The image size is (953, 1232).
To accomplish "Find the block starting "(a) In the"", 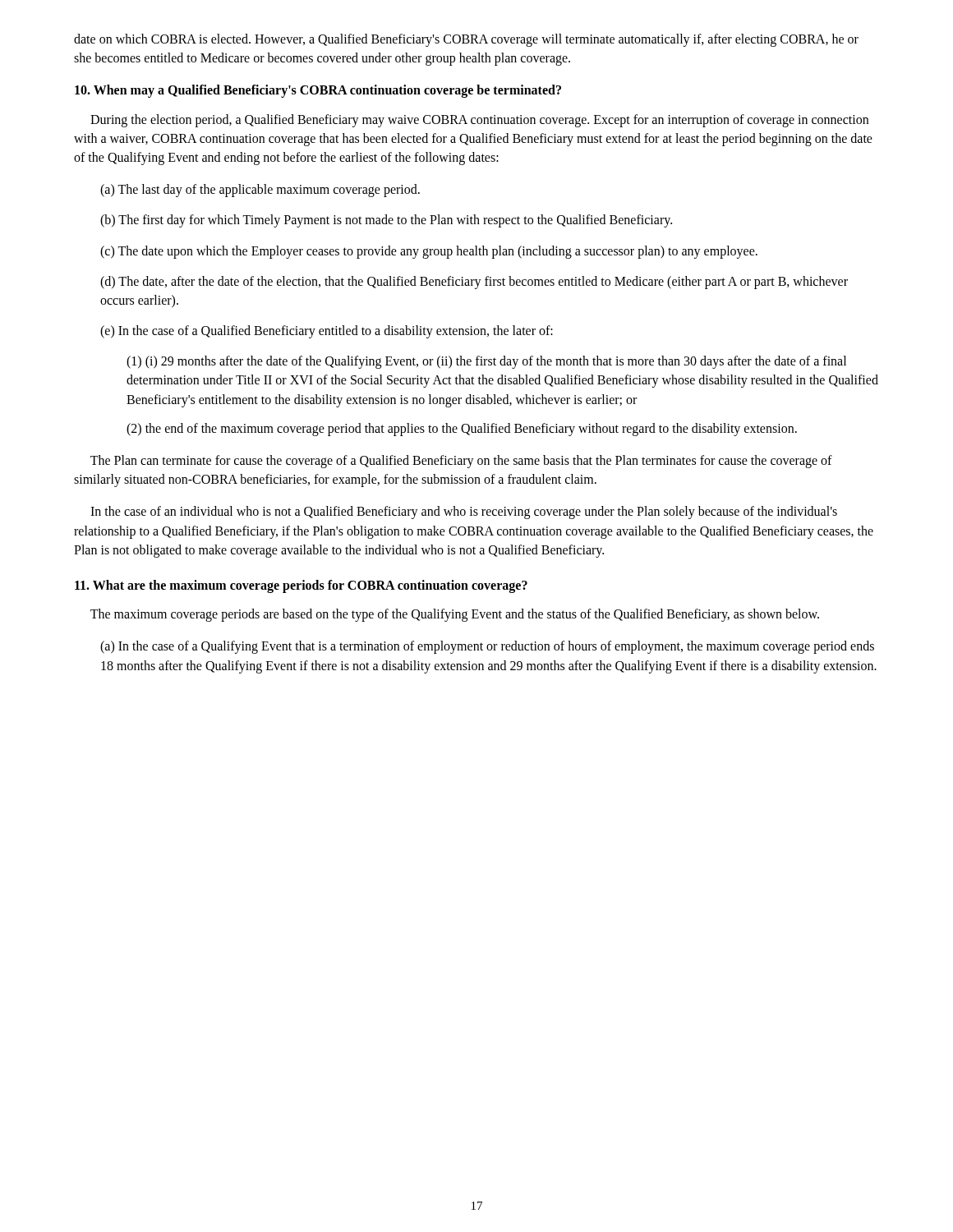I will pyautogui.click(x=489, y=656).
